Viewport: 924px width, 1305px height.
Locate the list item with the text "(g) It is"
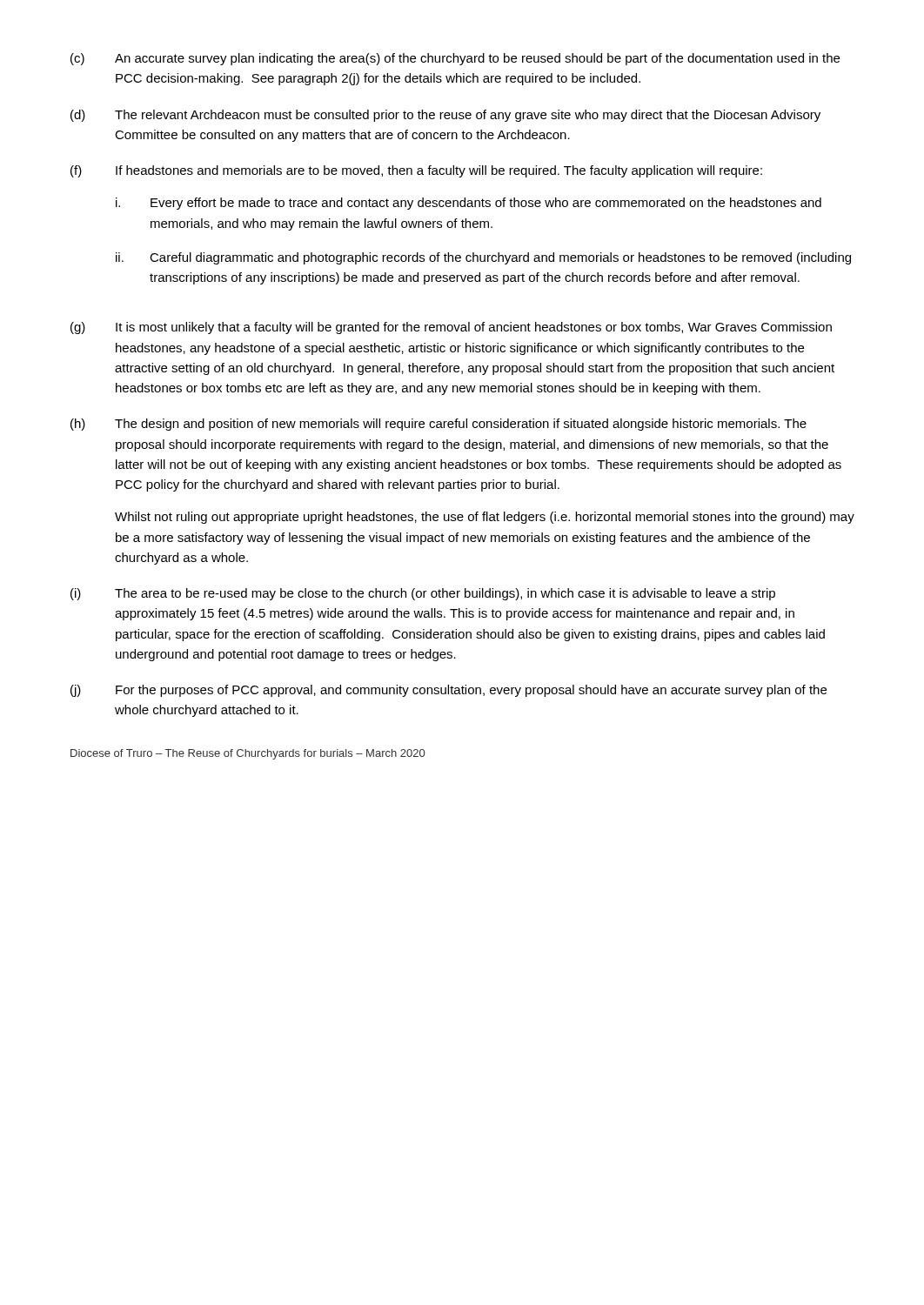462,357
